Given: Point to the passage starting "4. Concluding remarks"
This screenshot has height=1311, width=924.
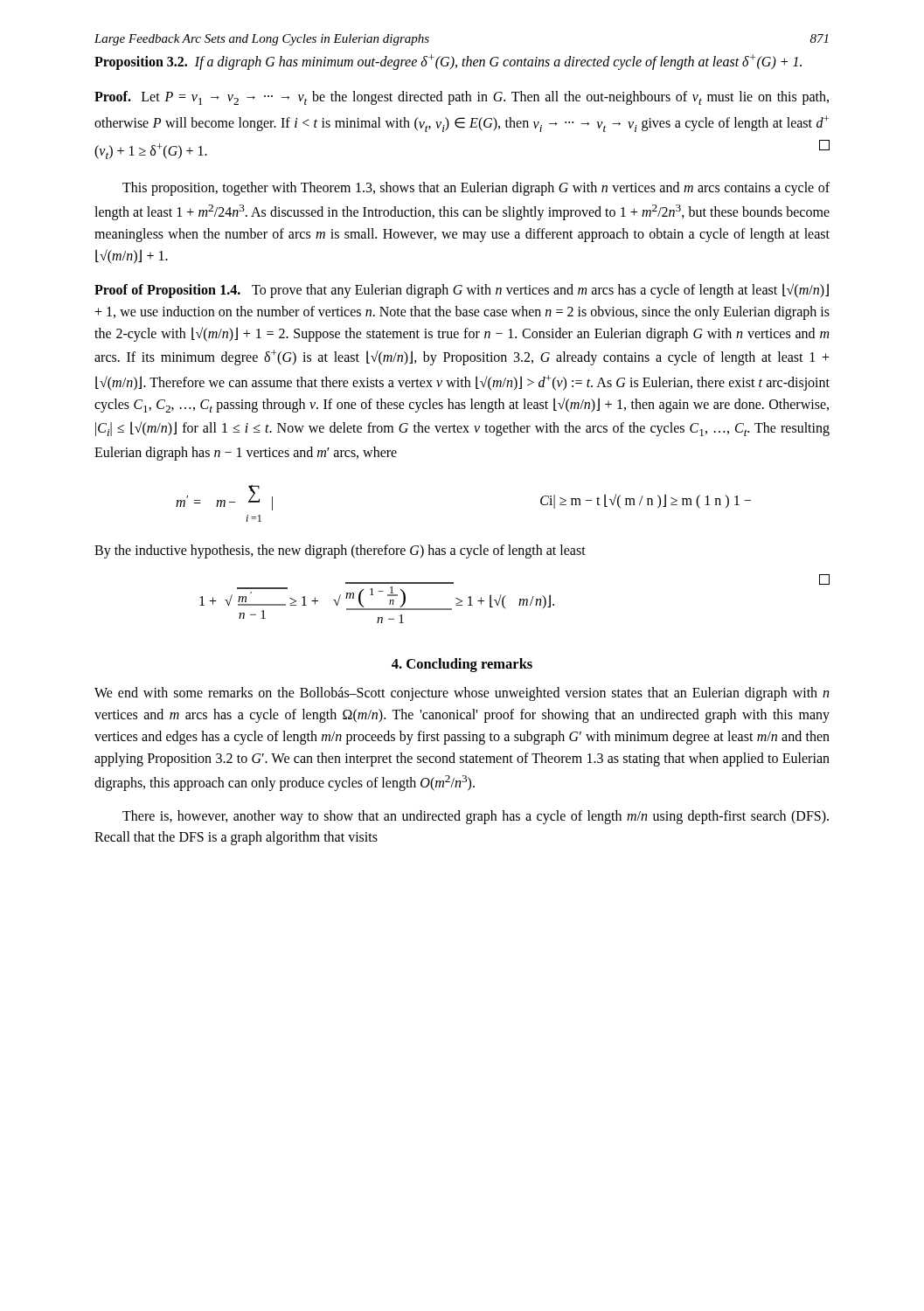Looking at the screenshot, I should click(462, 664).
